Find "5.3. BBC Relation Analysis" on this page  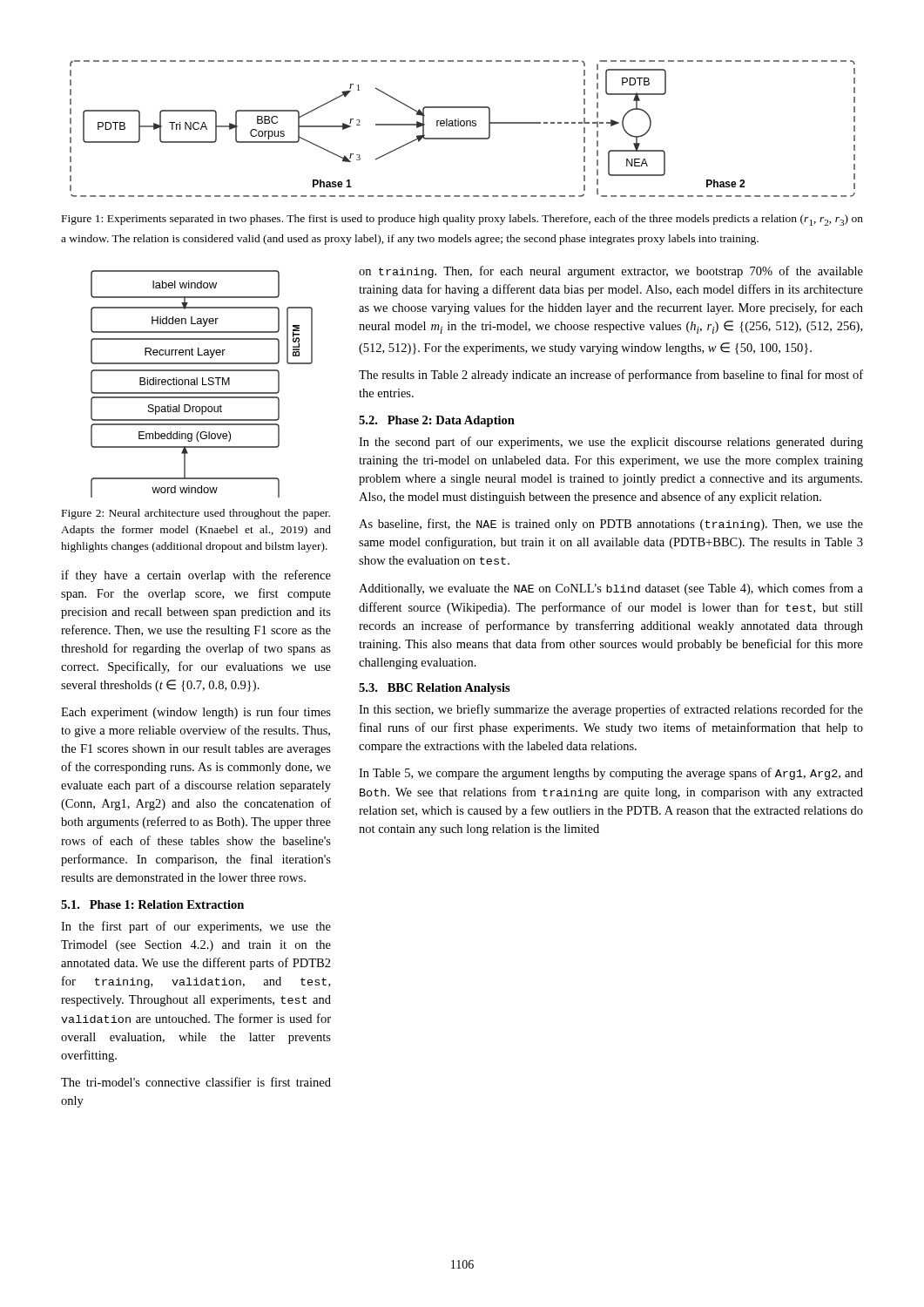pyautogui.click(x=434, y=688)
